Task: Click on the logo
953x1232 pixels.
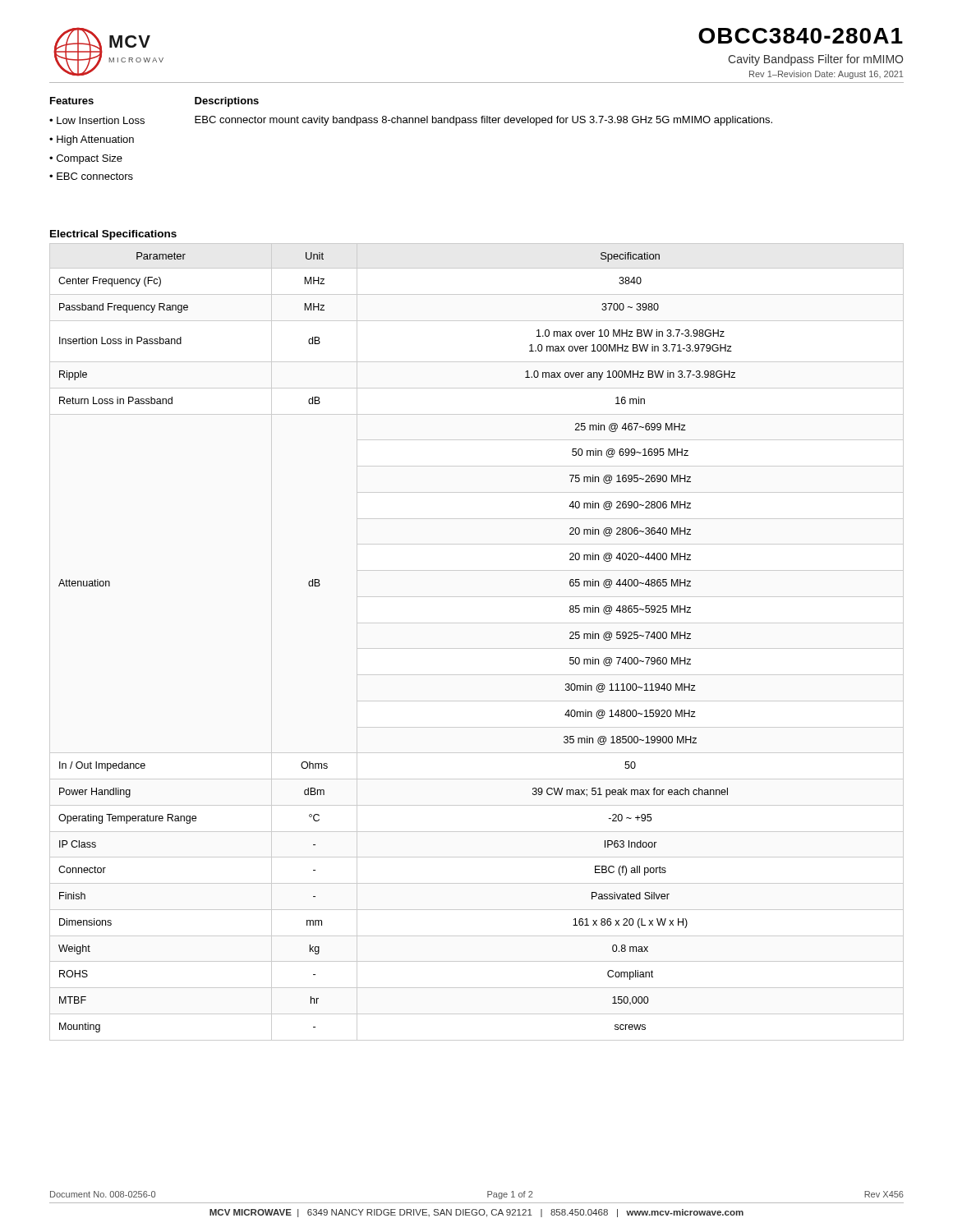Action: pyautogui.click(x=107, y=52)
